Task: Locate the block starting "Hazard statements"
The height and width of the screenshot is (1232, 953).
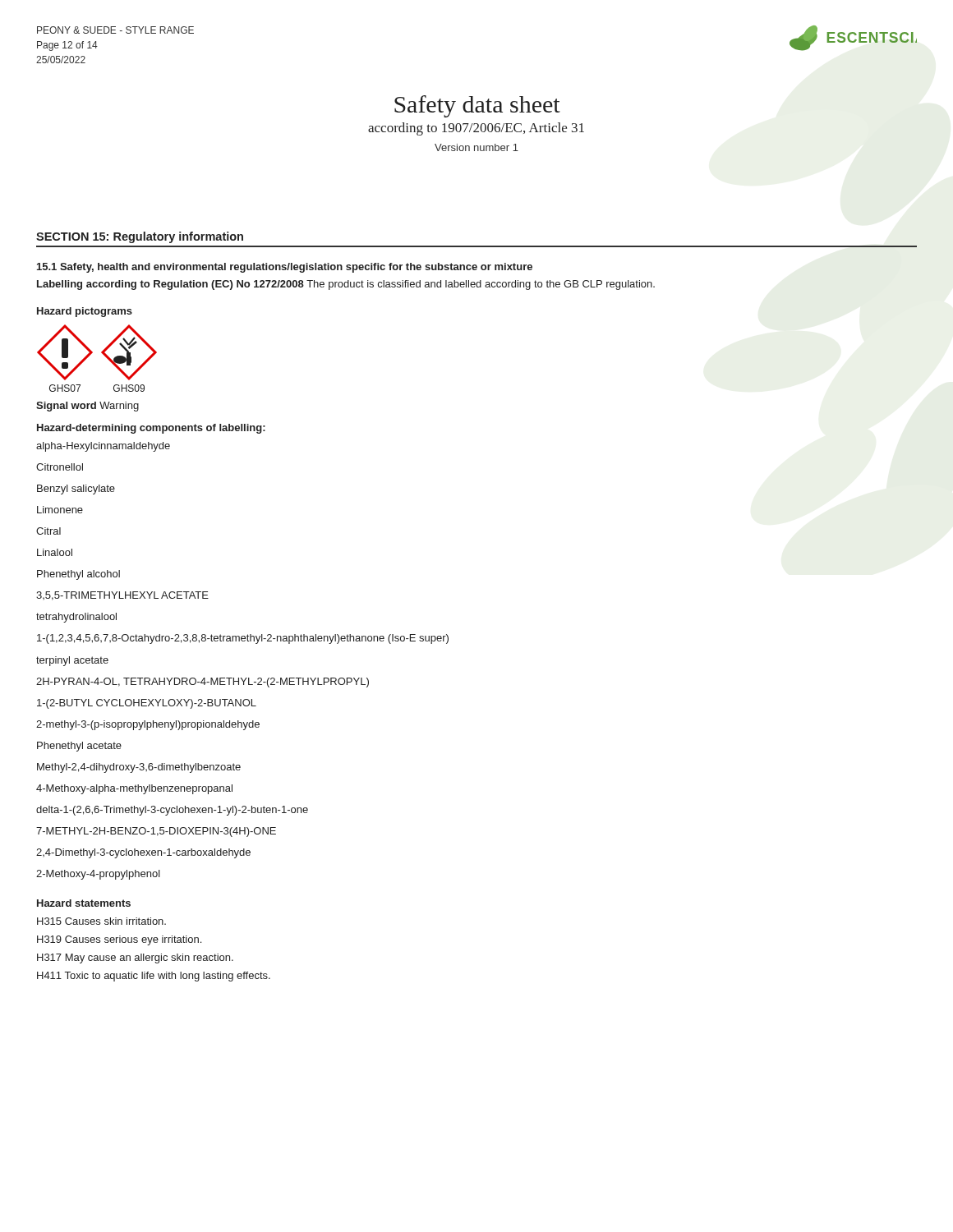Action: pos(84,903)
